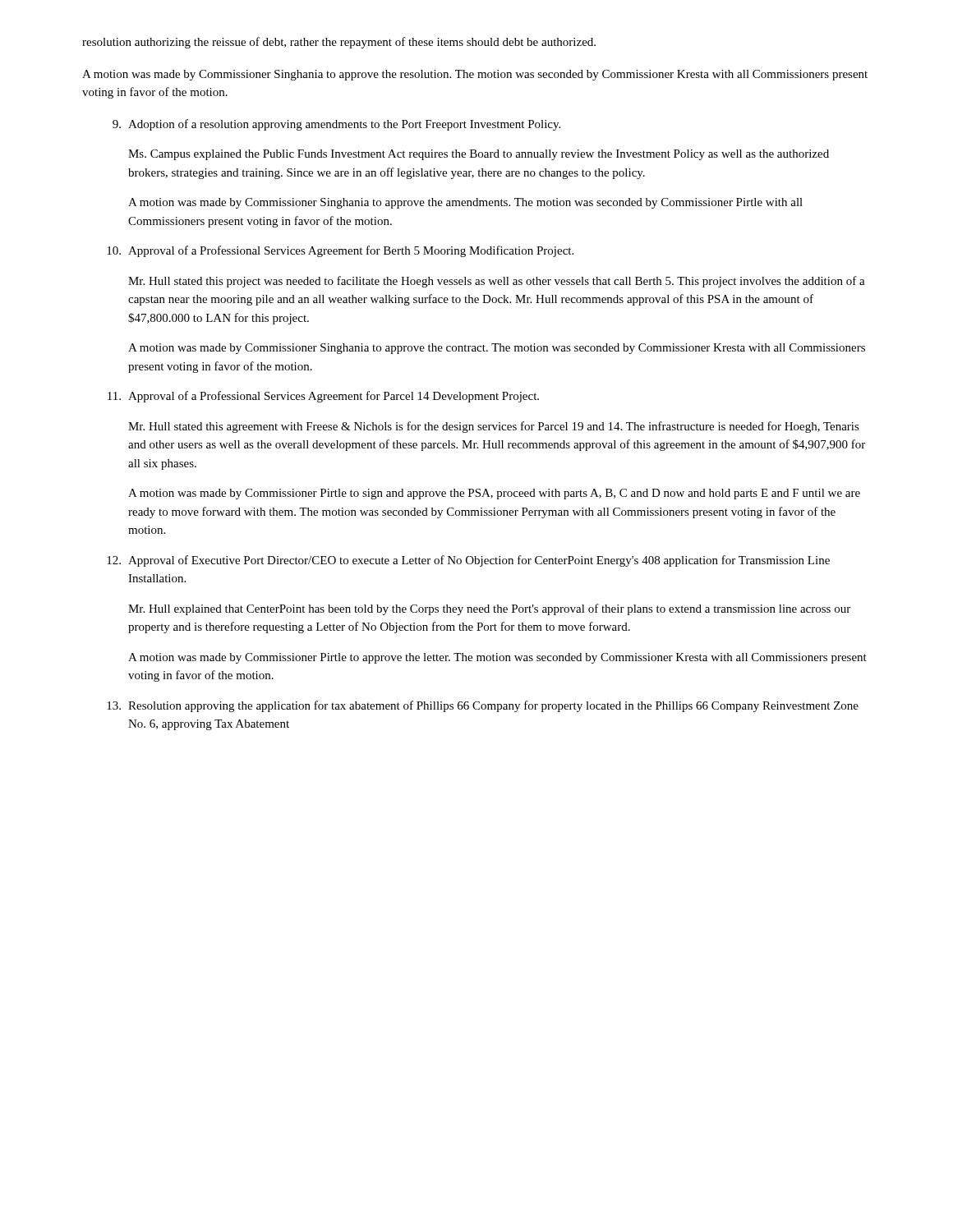Click the passage that begins "Mr. Hull stated this agreement with"
The image size is (953, 1232).
tap(497, 444)
